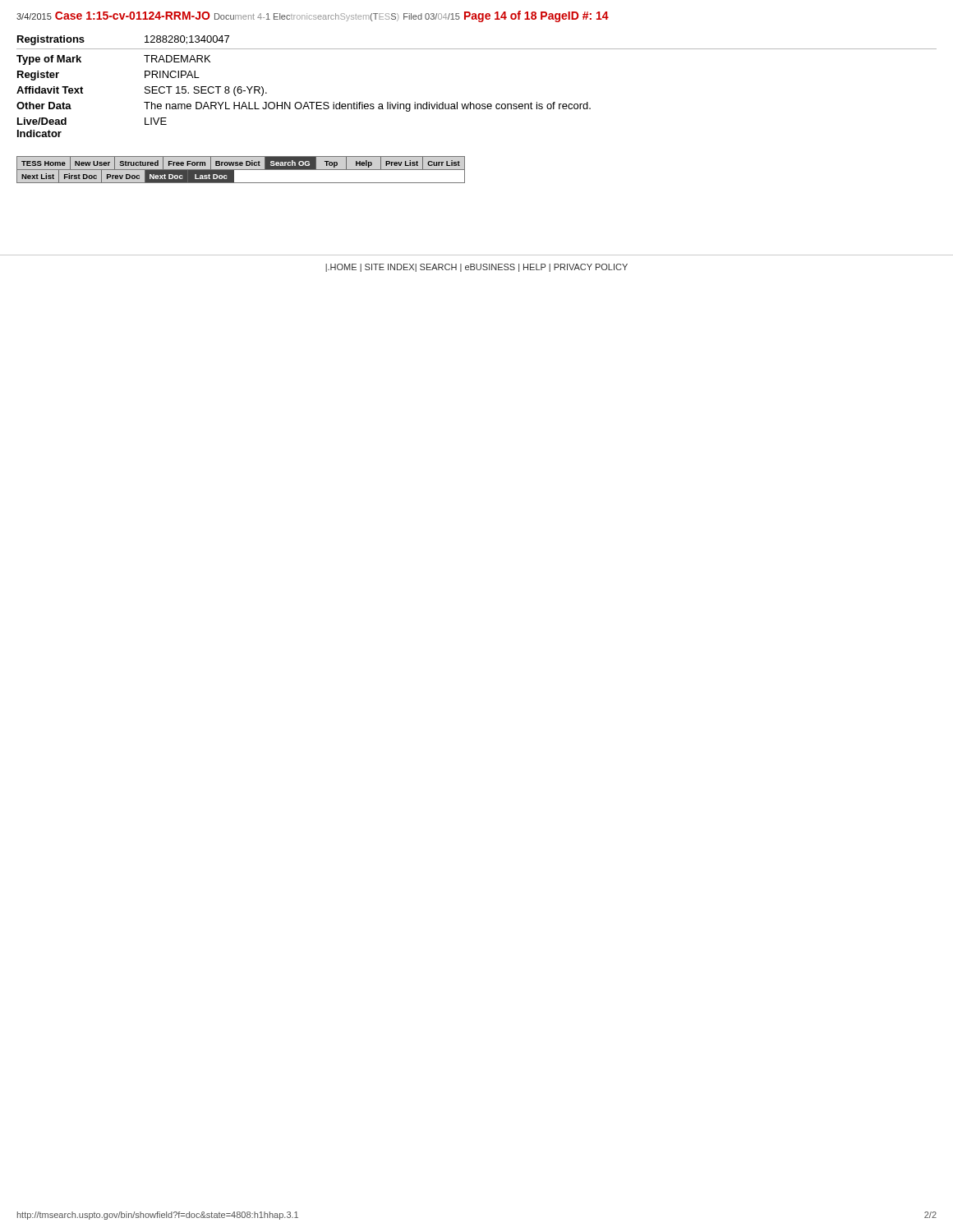Viewport: 953px width, 1232px height.
Task: Find the screenshot
Action: (x=241, y=170)
